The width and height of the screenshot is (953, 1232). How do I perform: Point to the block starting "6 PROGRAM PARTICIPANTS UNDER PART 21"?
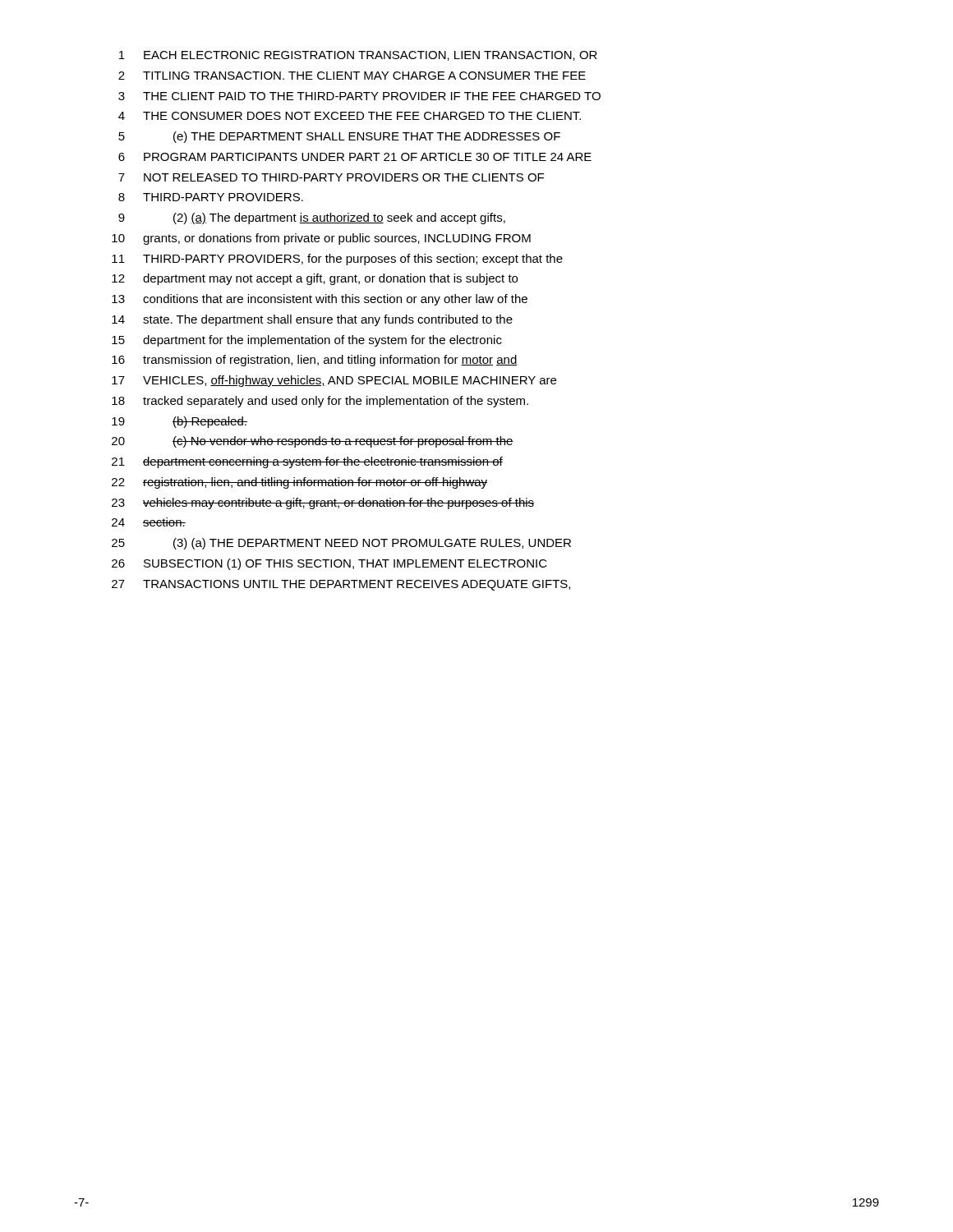click(x=485, y=157)
